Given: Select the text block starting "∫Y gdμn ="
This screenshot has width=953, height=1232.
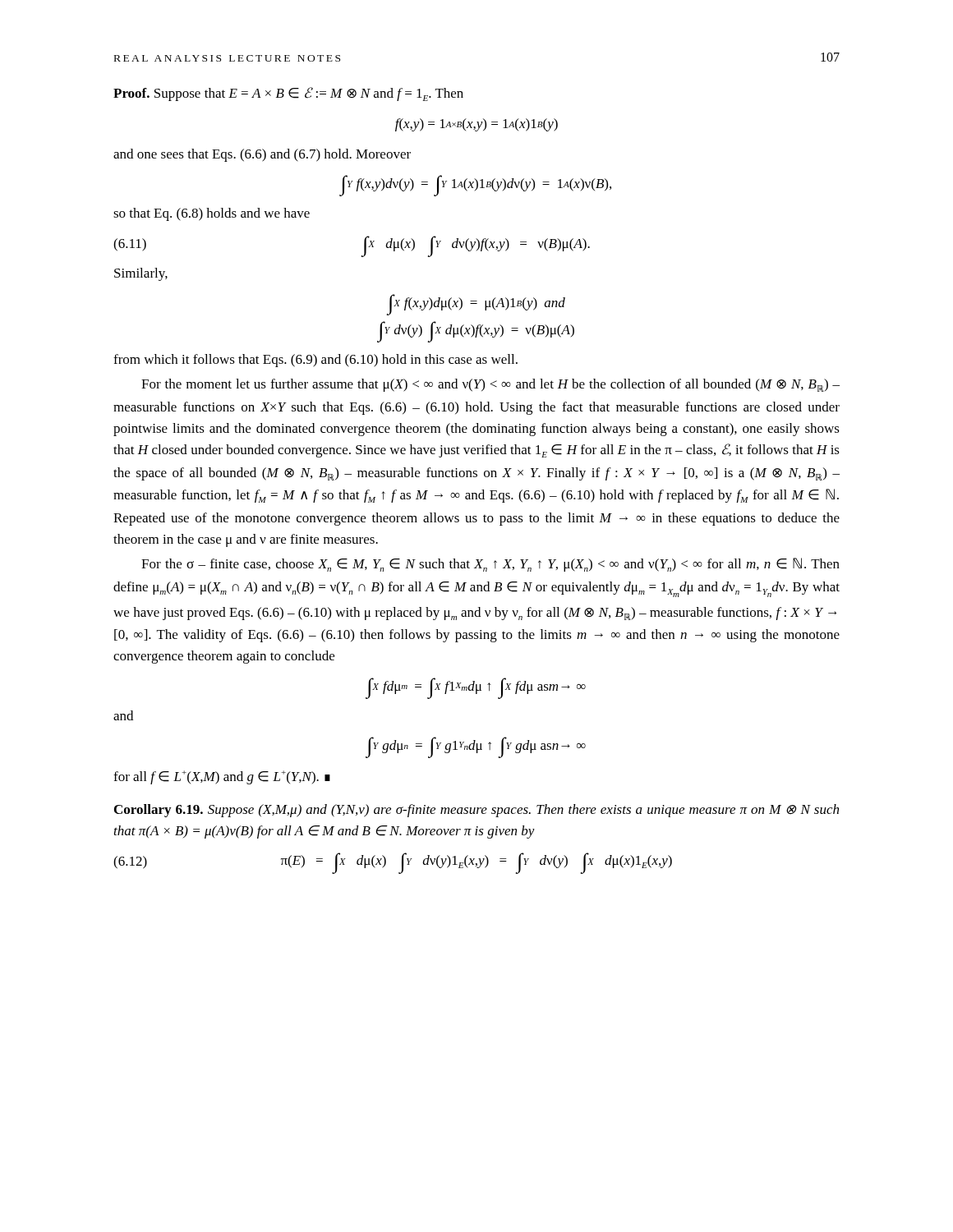Looking at the screenshot, I should (x=476, y=746).
